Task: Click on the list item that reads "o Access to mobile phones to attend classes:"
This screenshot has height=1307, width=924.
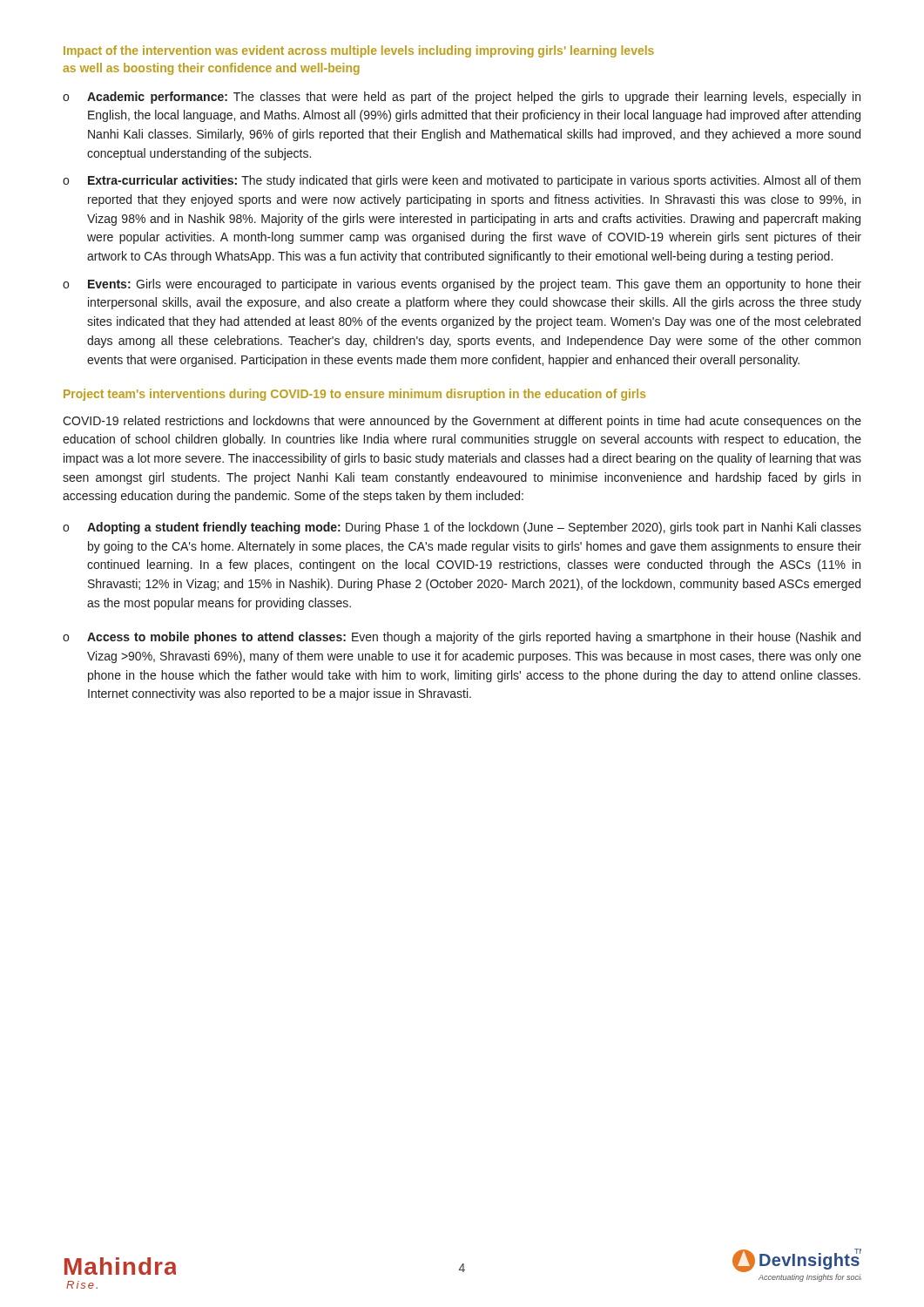Action: (462, 666)
